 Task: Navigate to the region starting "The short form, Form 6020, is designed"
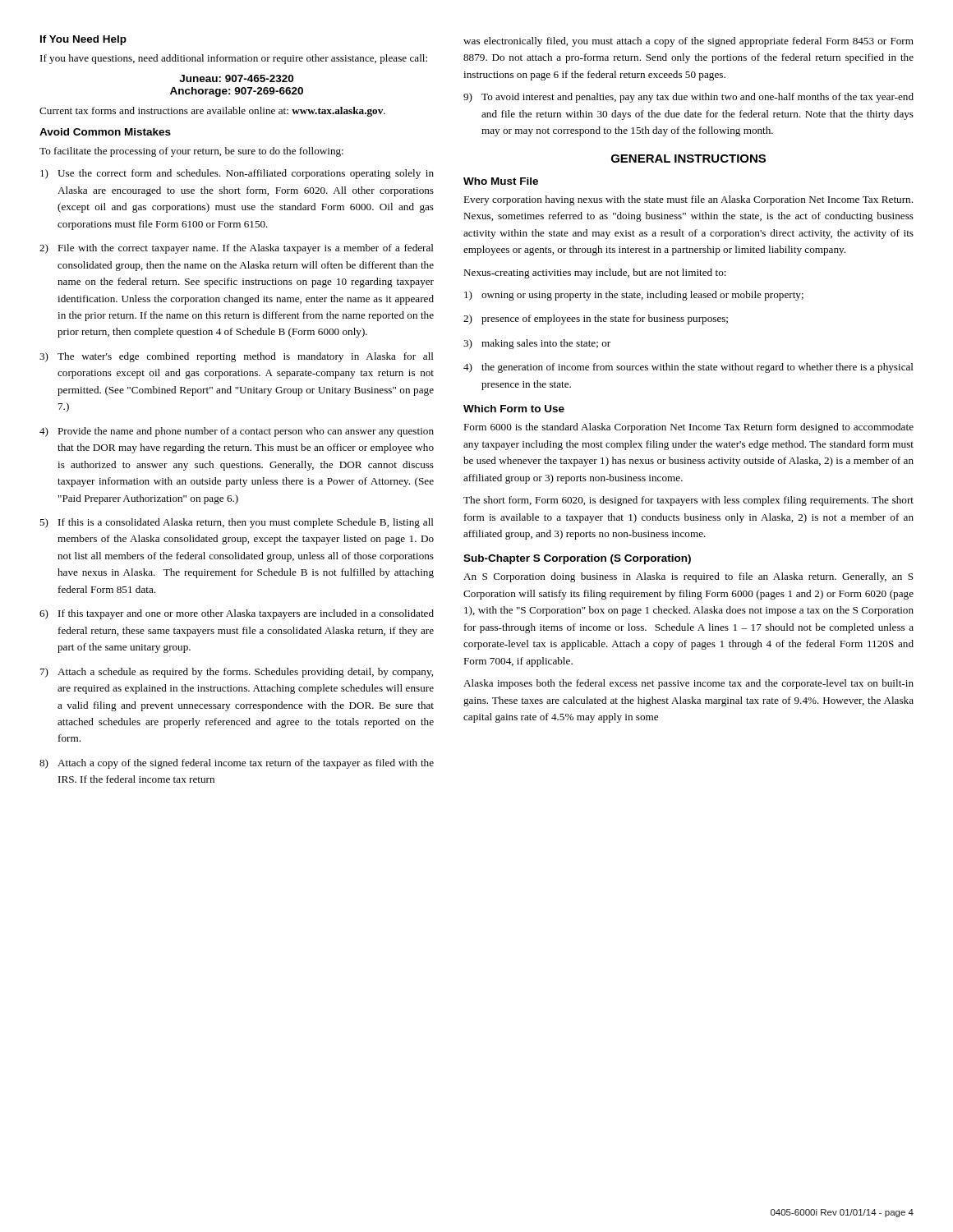pyautogui.click(x=688, y=517)
